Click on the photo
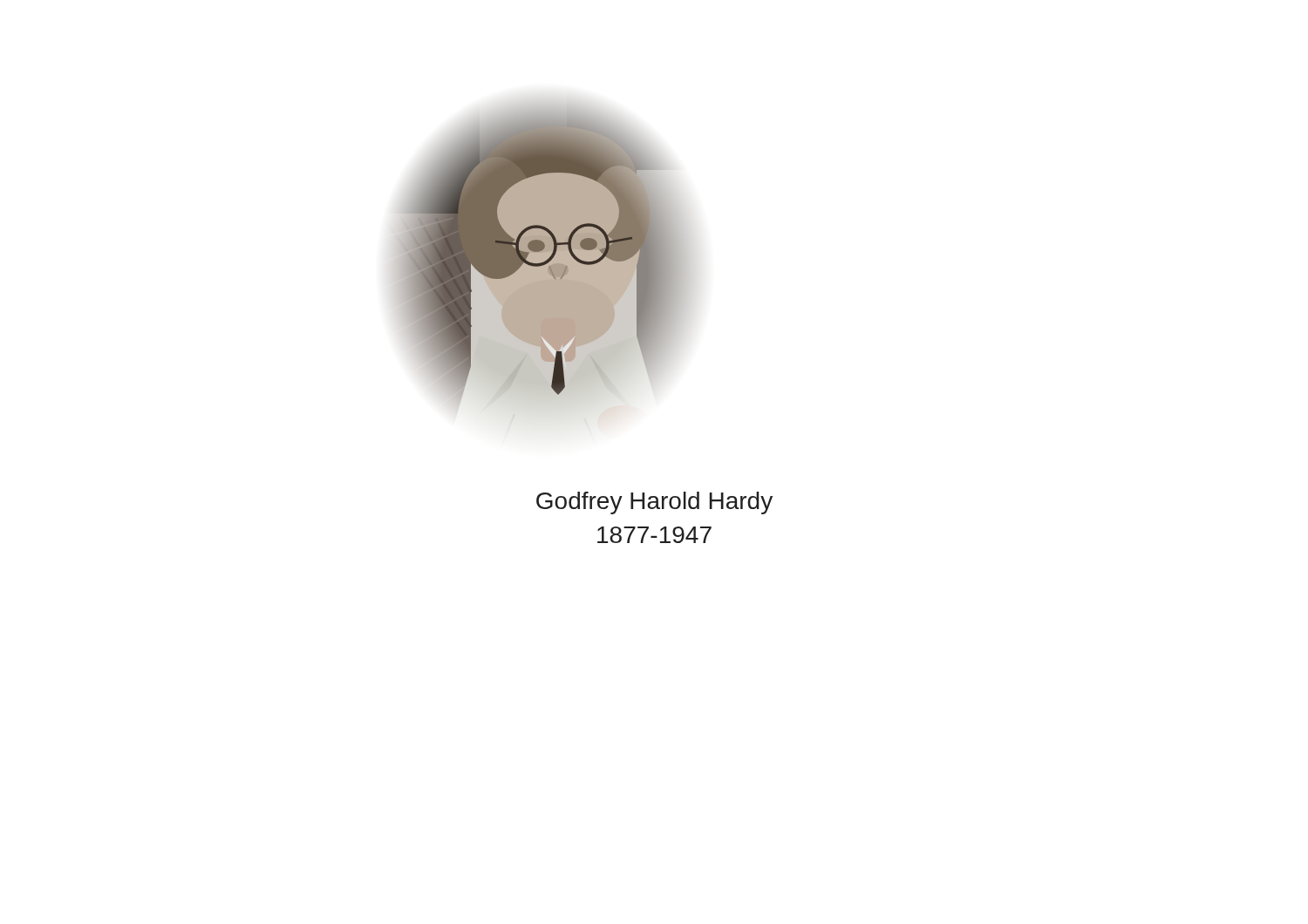Image resolution: width=1308 pixels, height=924 pixels. pyautogui.click(x=545, y=270)
